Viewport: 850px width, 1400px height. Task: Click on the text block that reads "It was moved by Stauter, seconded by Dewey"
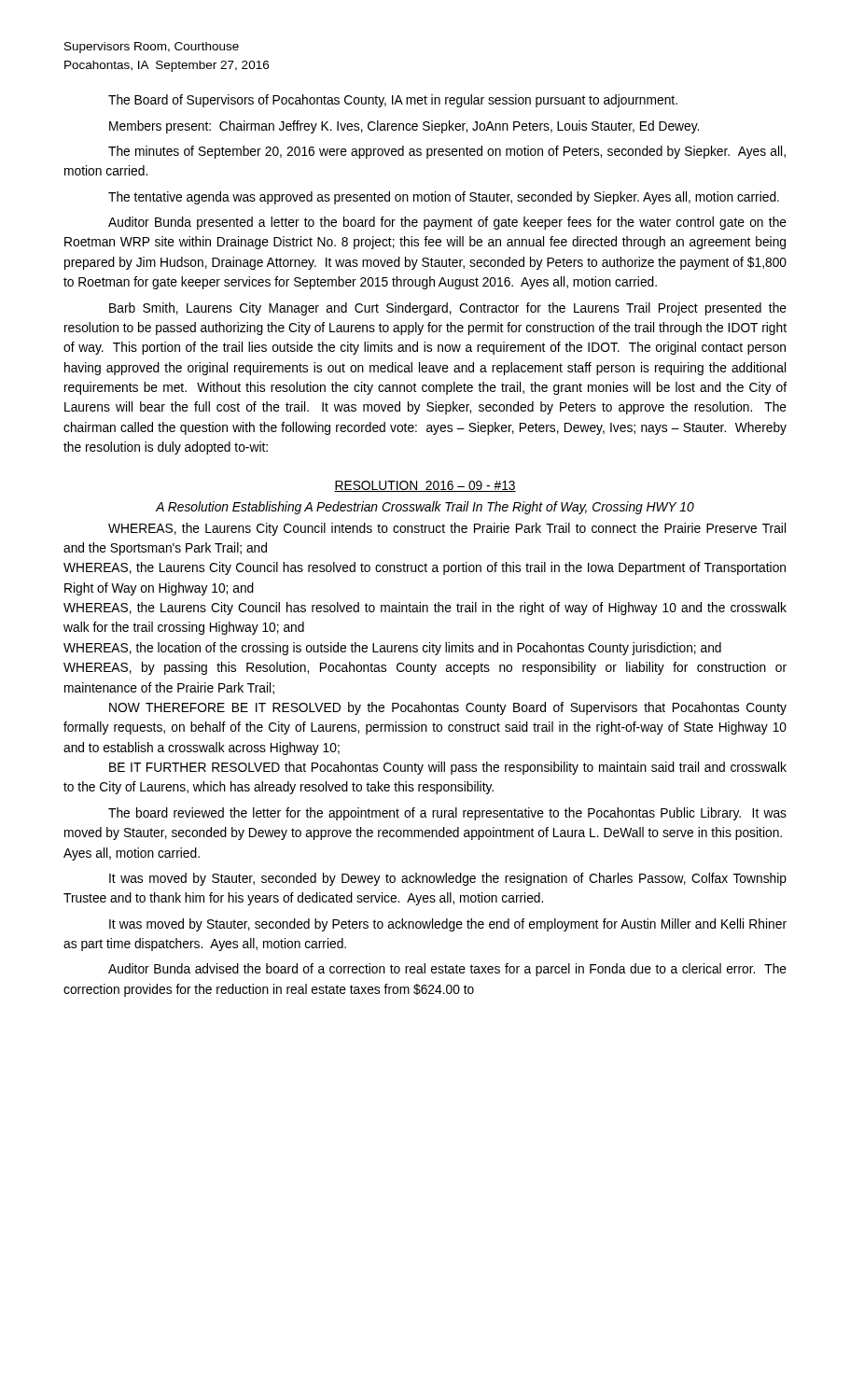(x=425, y=889)
